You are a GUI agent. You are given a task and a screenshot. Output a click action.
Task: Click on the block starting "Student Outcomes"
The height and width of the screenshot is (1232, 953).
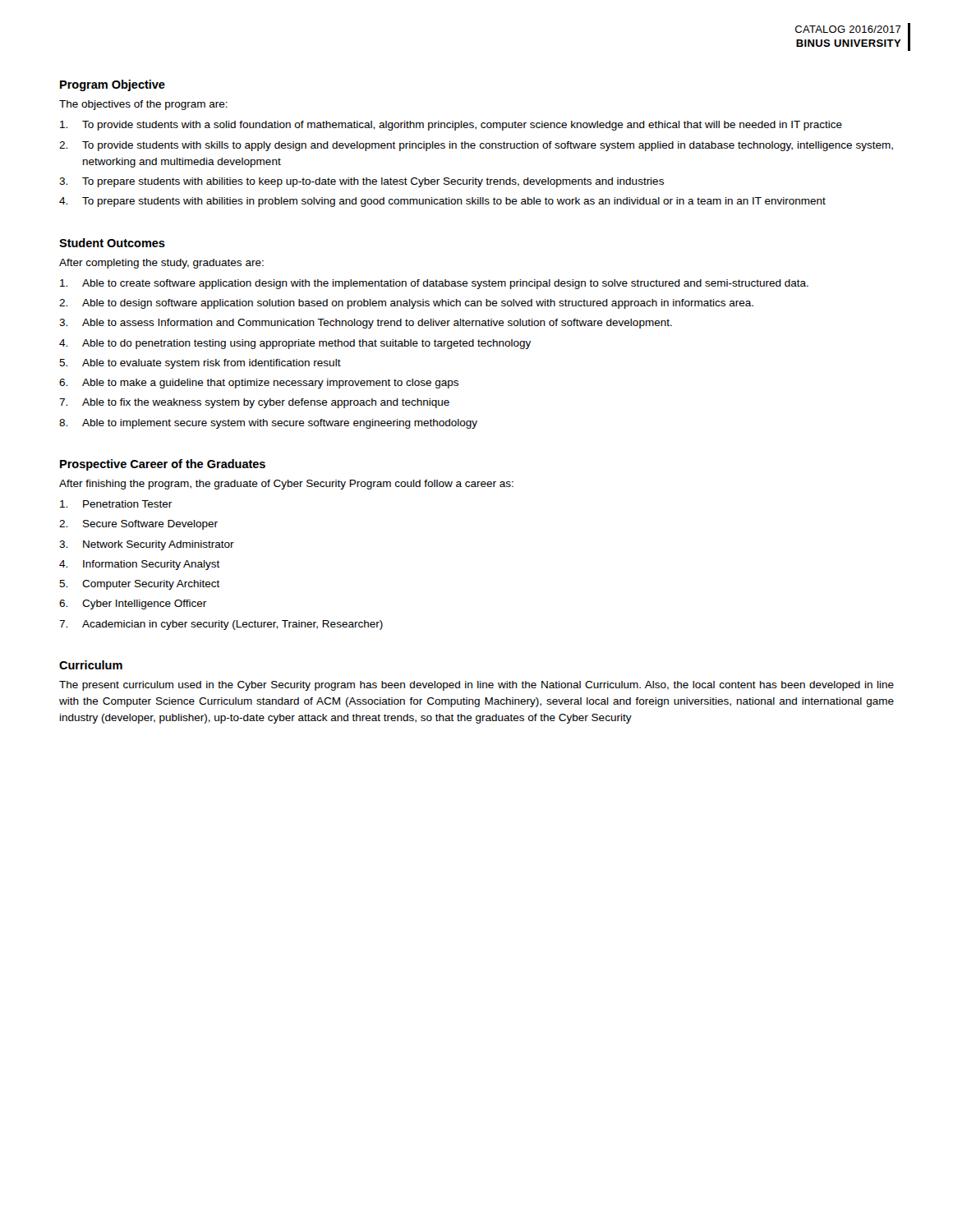[x=112, y=243]
